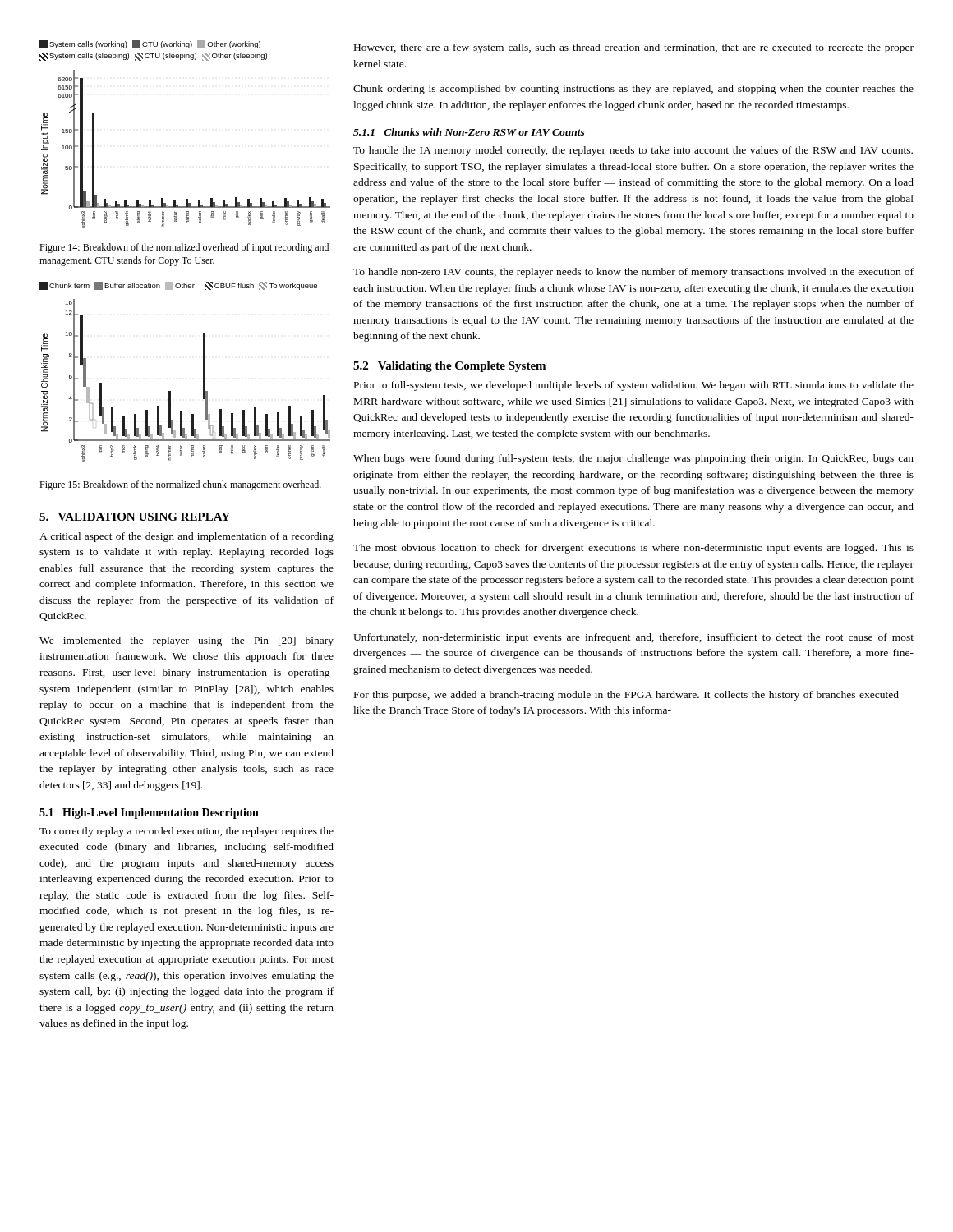Point to the block beginning "The most obvious location to check for"
The height and width of the screenshot is (1232, 953).
(633, 580)
